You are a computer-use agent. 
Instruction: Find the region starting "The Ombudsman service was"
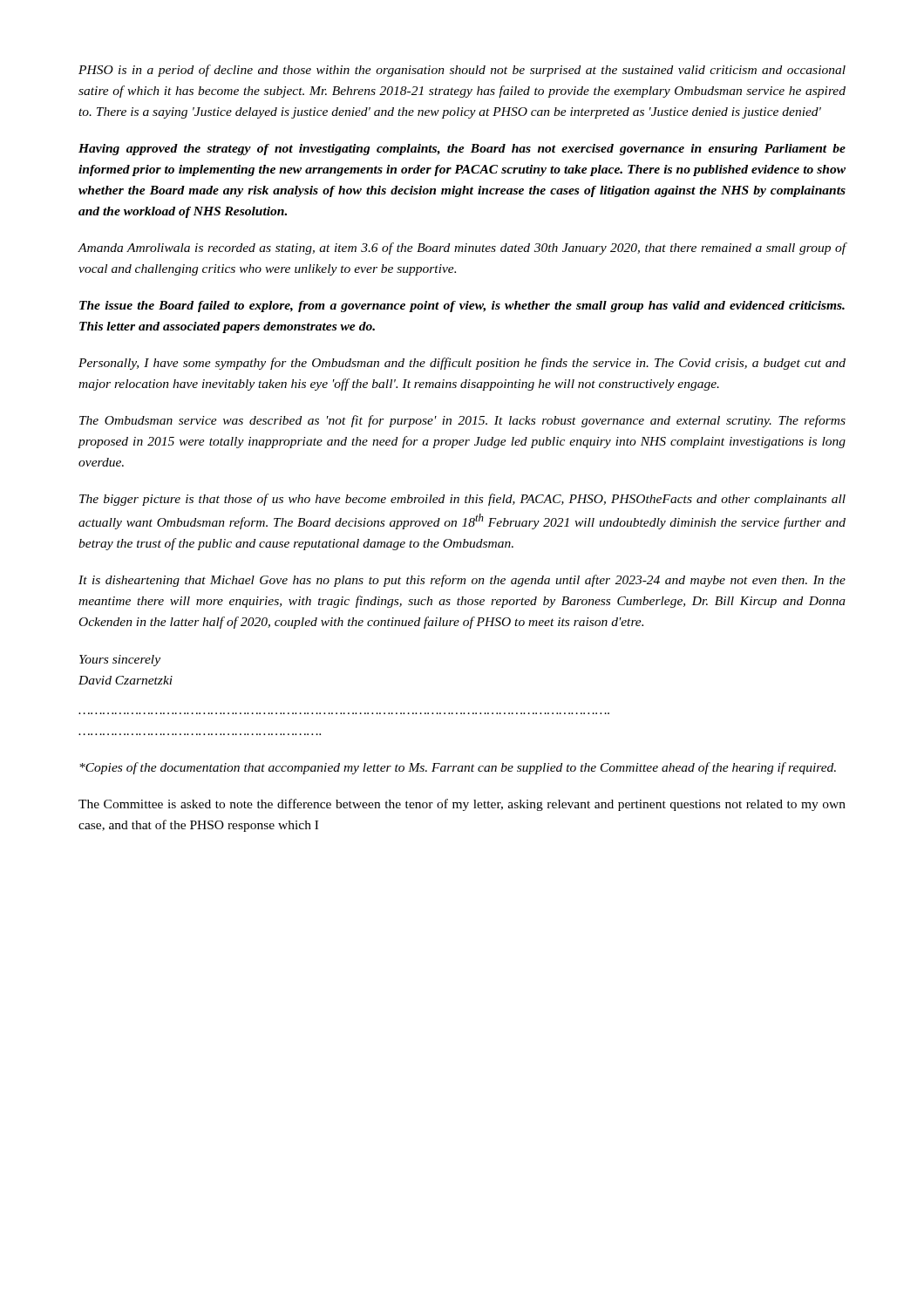click(x=462, y=441)
